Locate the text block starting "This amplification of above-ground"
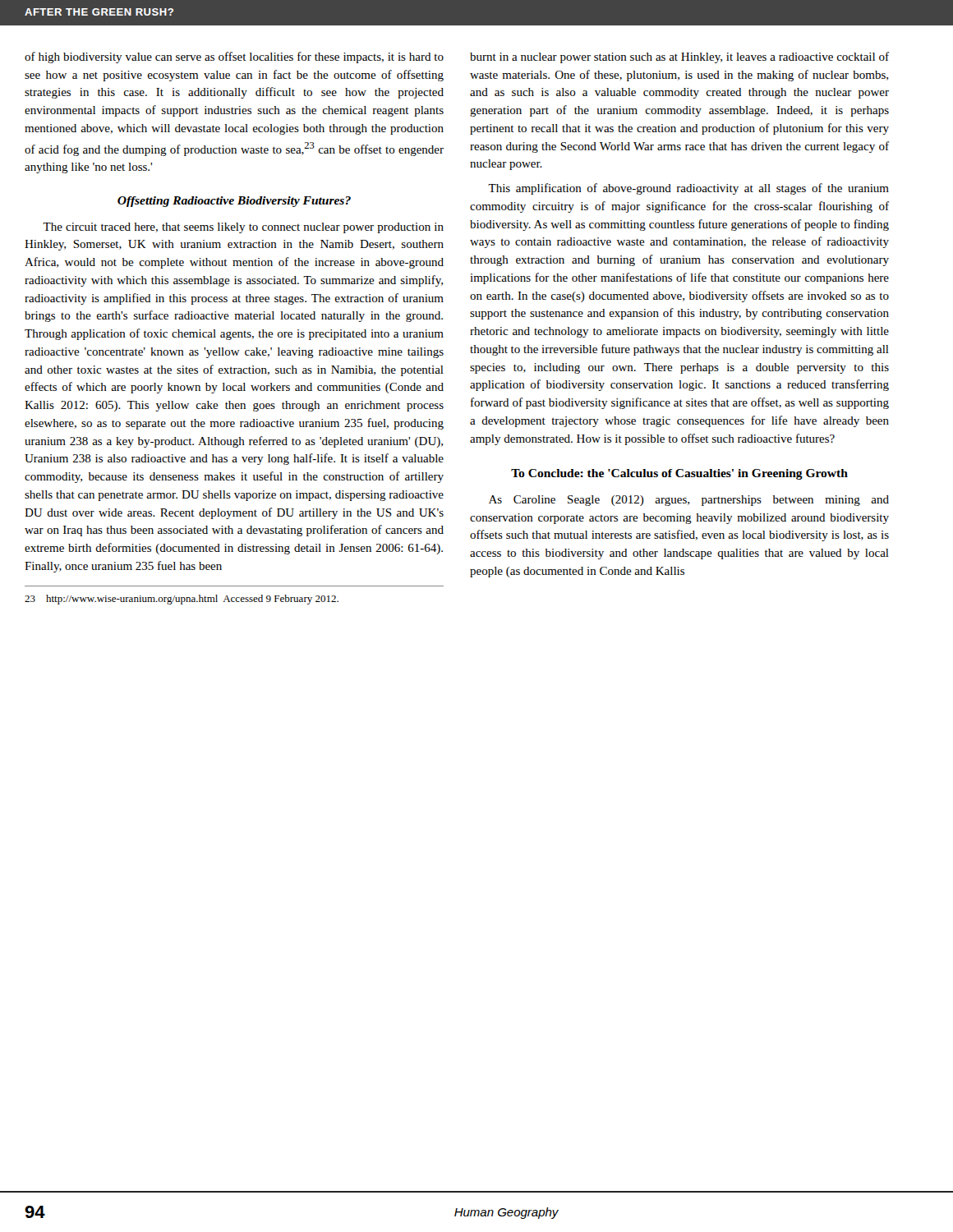953x1232 pixels. tap(679, 314)
